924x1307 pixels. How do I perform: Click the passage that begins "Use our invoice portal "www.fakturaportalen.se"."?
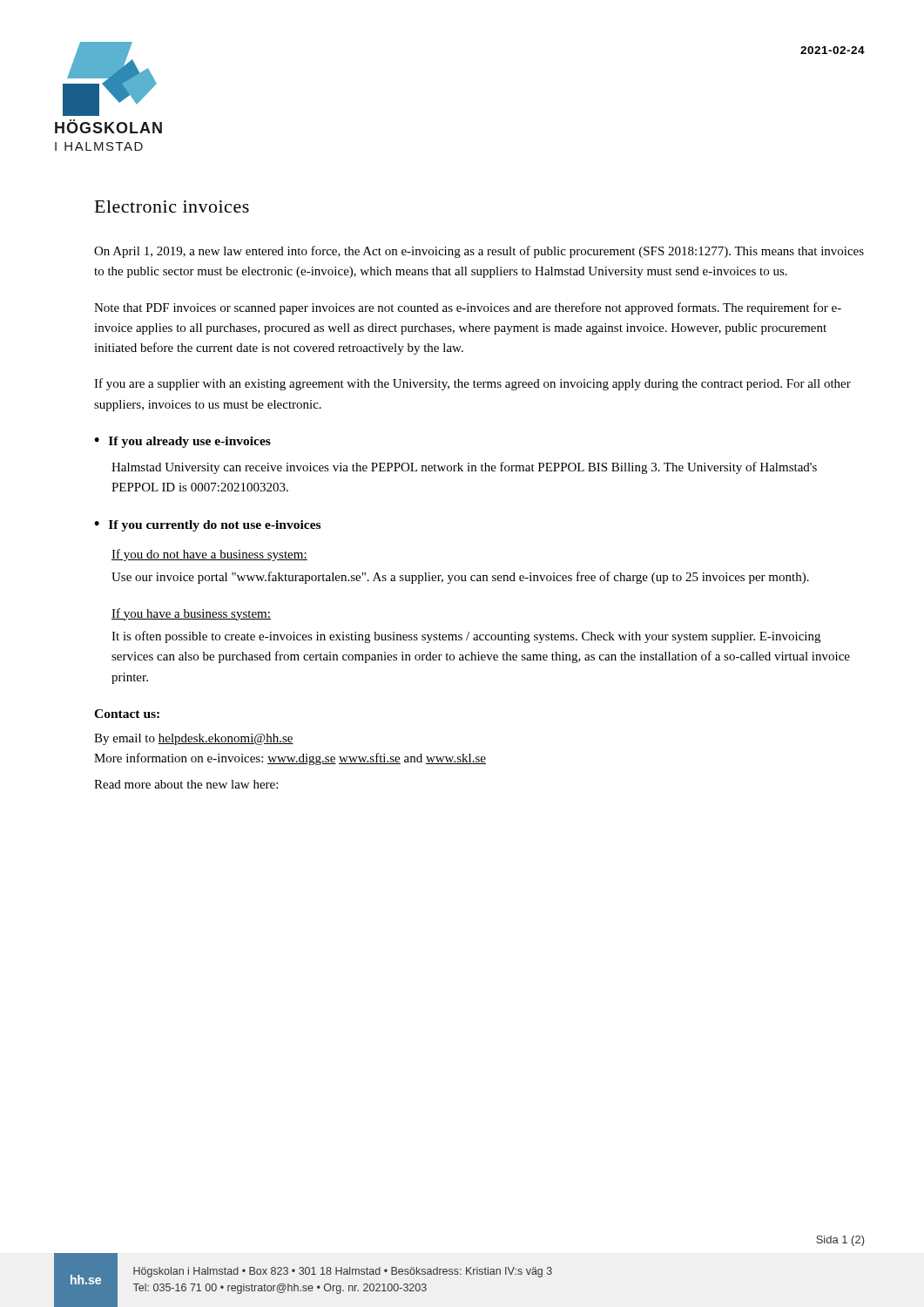pyautogui.click(x=460, y=577)
